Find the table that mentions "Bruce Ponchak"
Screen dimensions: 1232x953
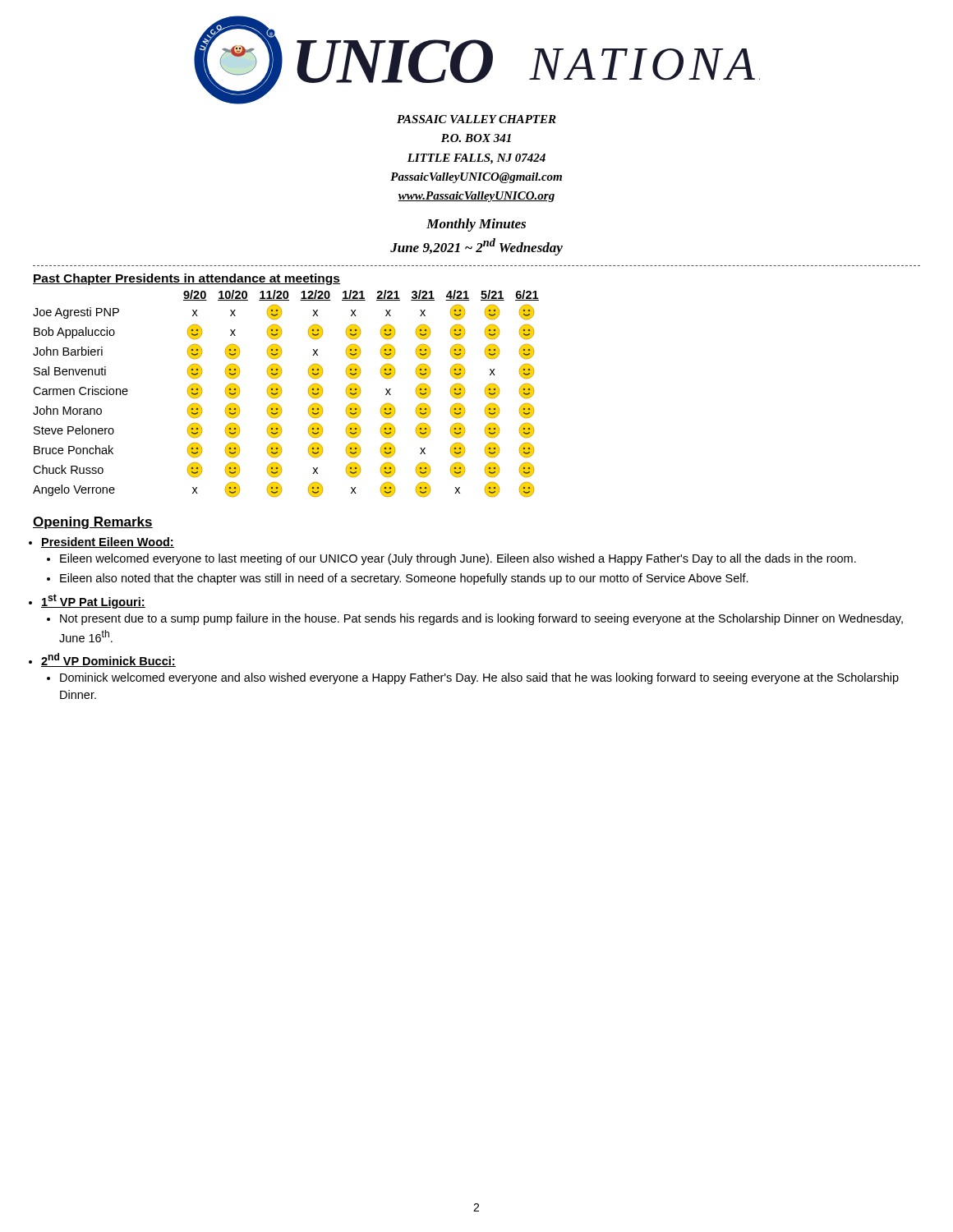point(476,385)
